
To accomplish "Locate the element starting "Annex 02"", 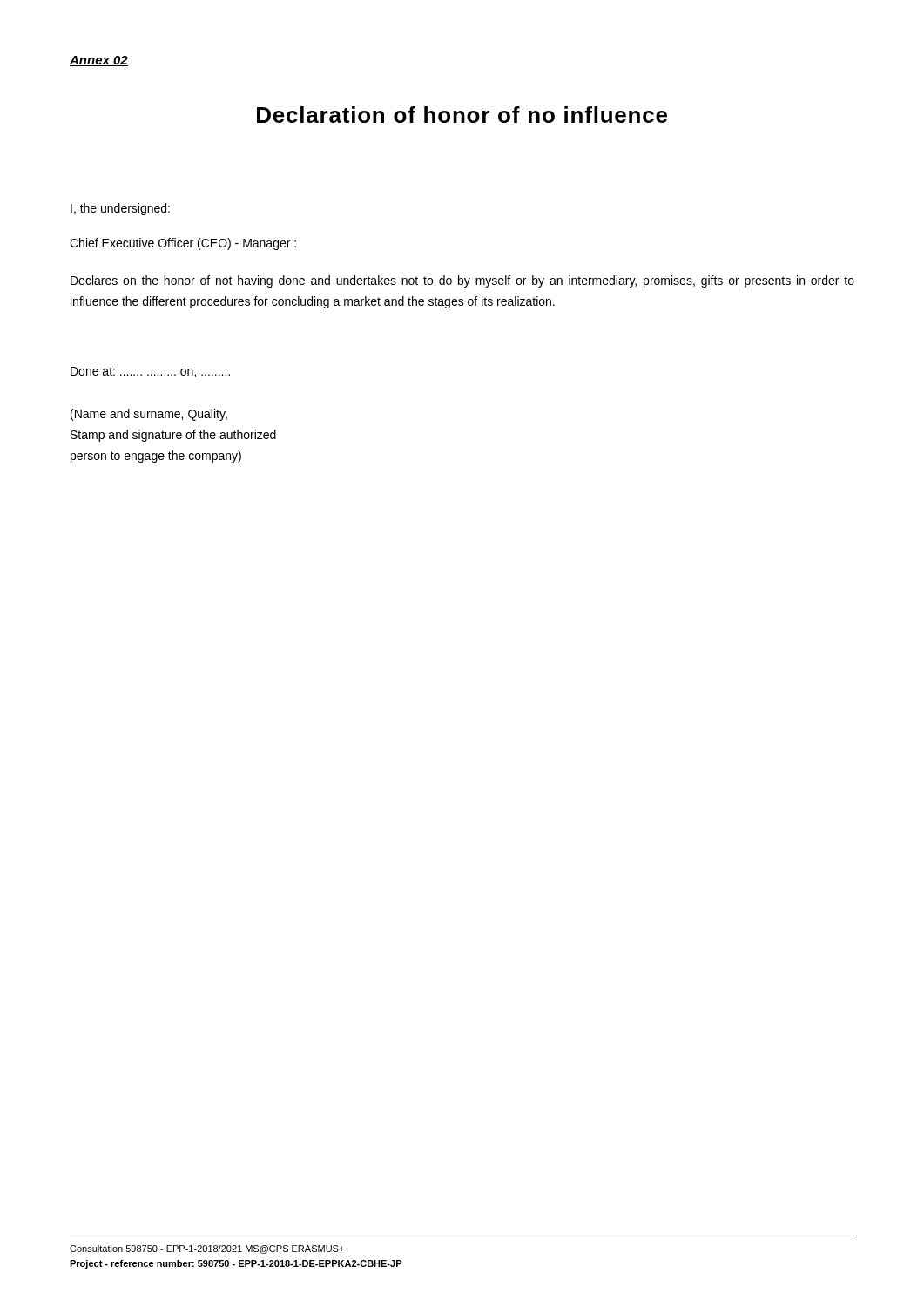I will 99,60.
